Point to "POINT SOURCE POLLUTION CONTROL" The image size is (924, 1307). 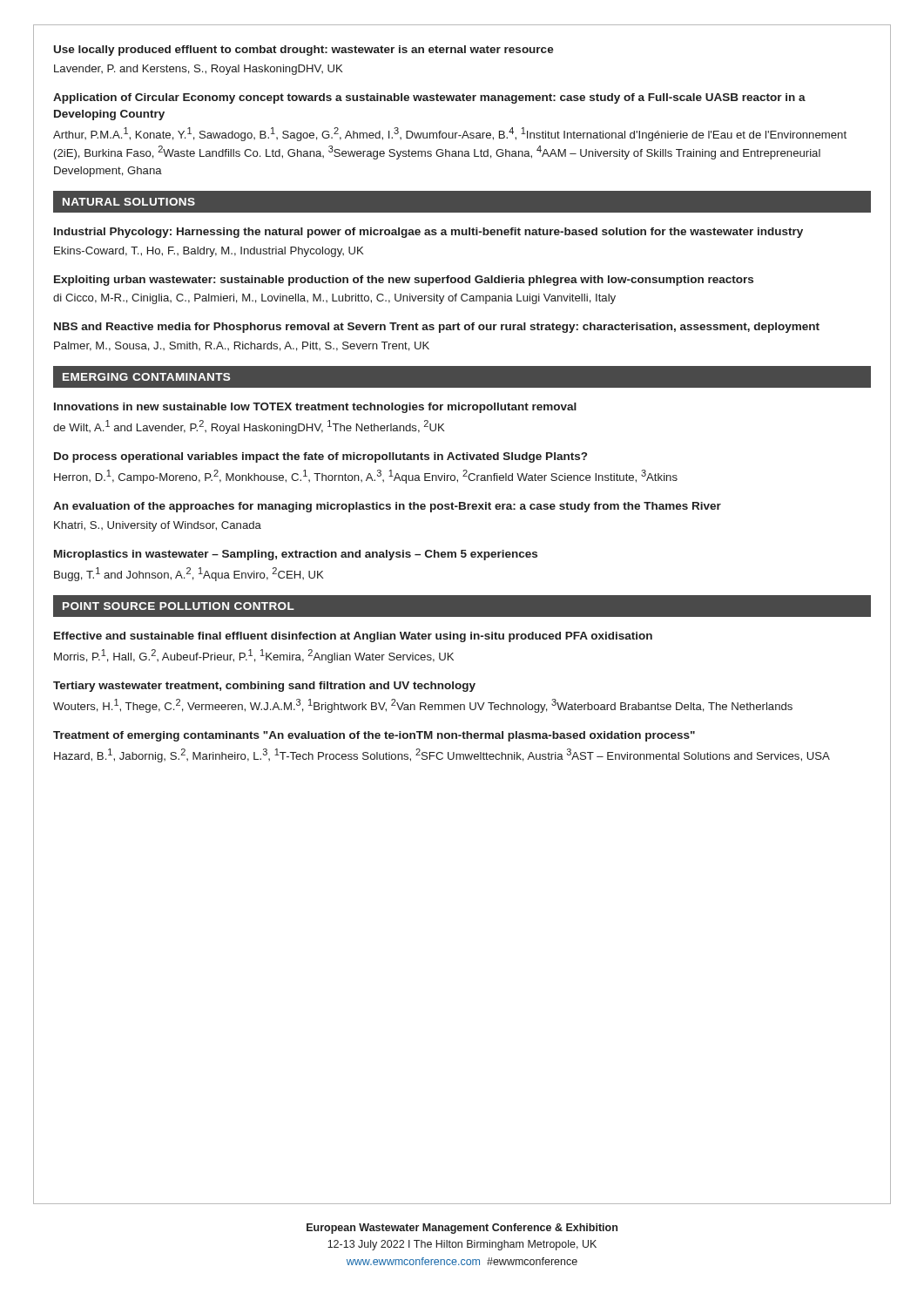click(178, 606)
